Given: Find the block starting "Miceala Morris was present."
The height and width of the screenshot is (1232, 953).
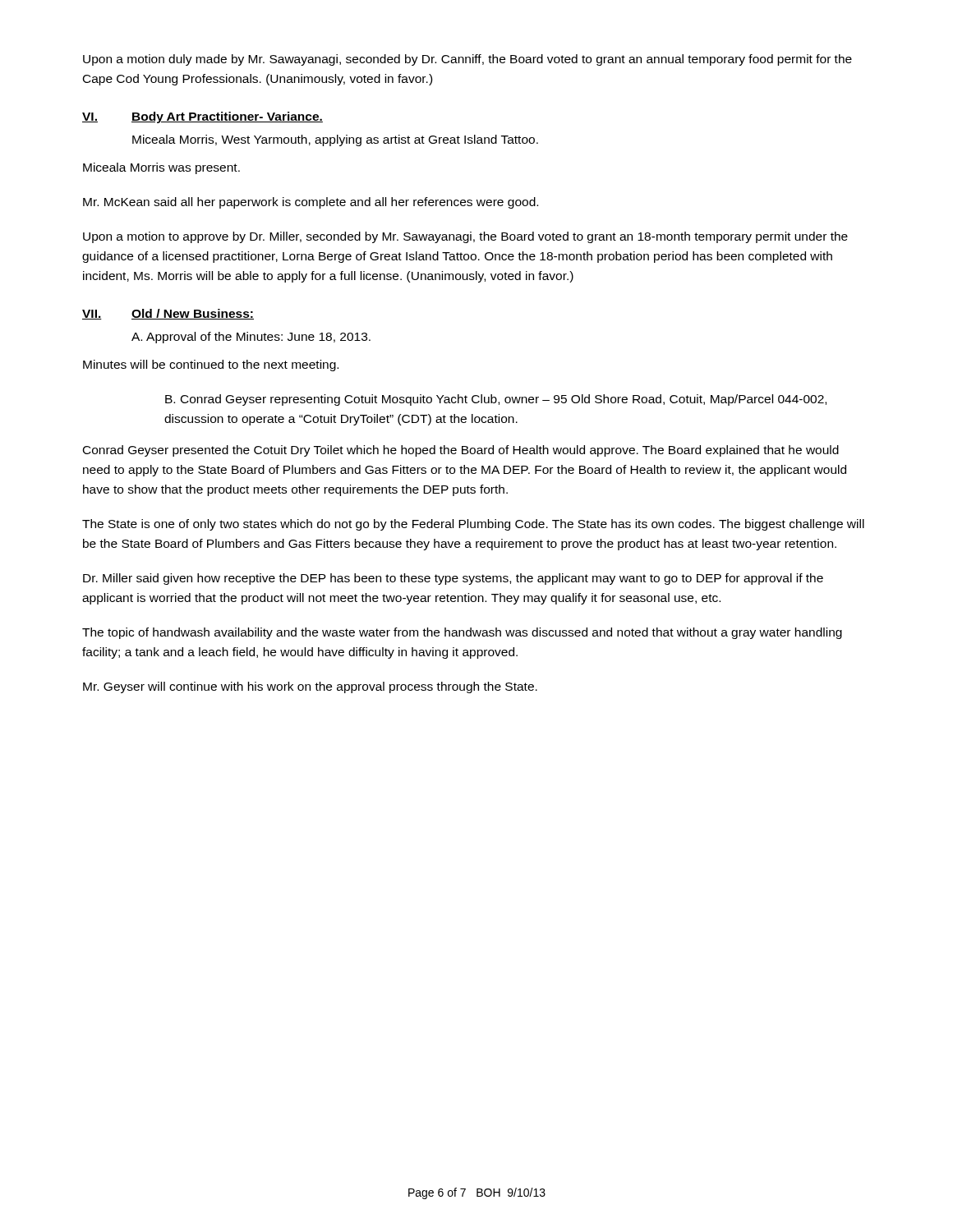Looking at the screenshot, I should 161,167.
